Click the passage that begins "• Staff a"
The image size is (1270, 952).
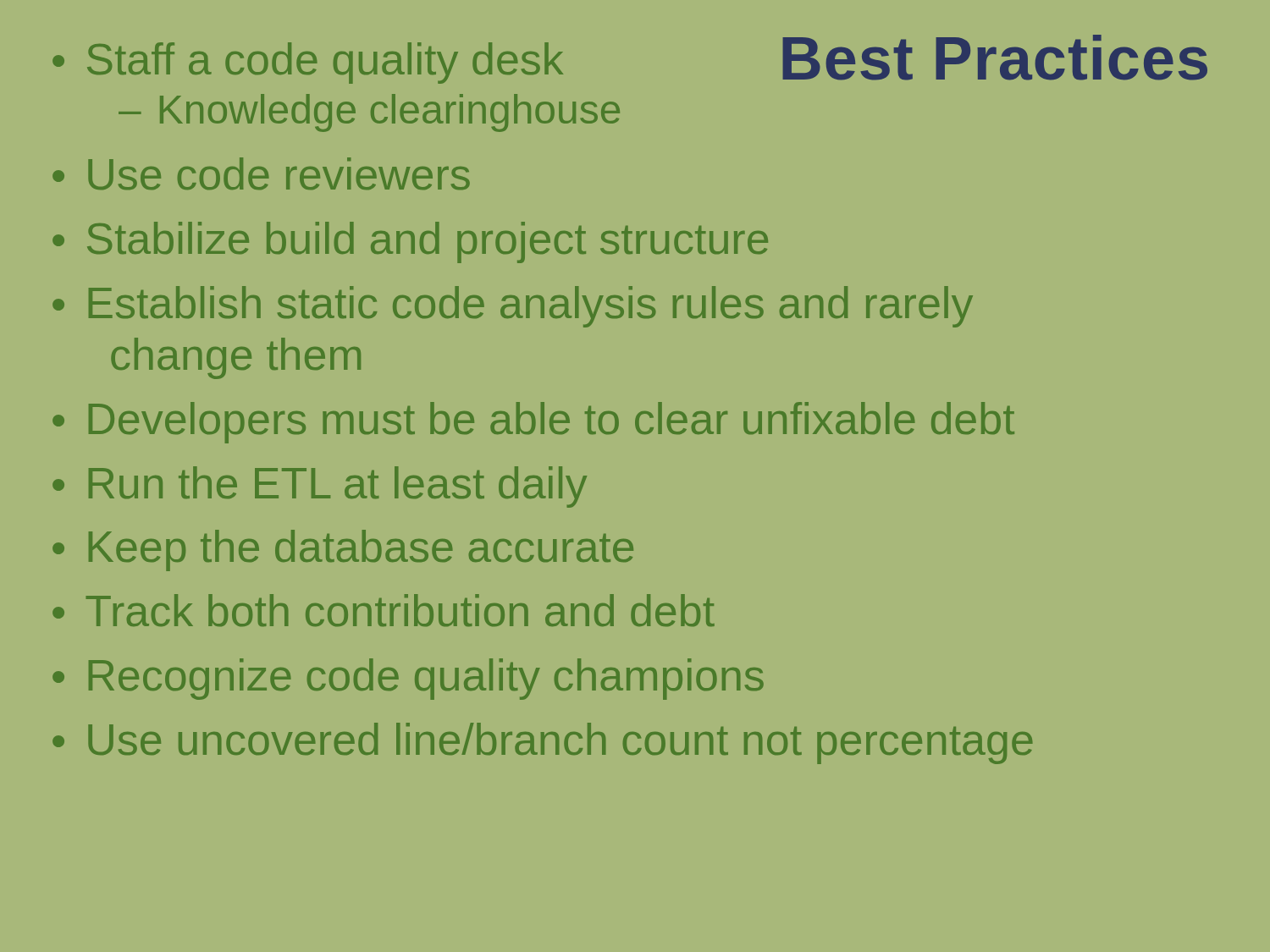(307, 60)
